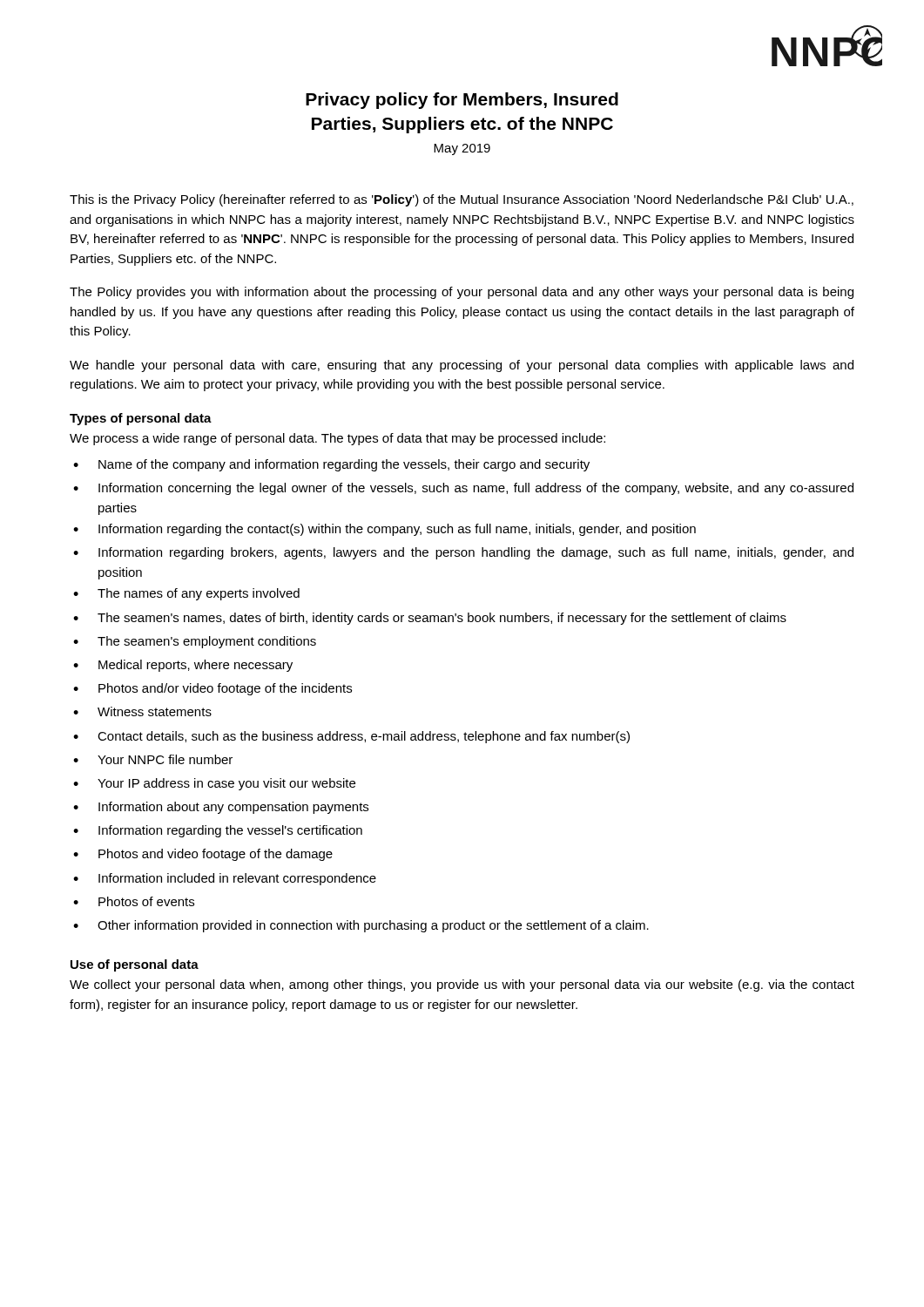Where is the passage that starts "• Photos and/or video footage"?
924x1307 pixels.
coord(212,689)
